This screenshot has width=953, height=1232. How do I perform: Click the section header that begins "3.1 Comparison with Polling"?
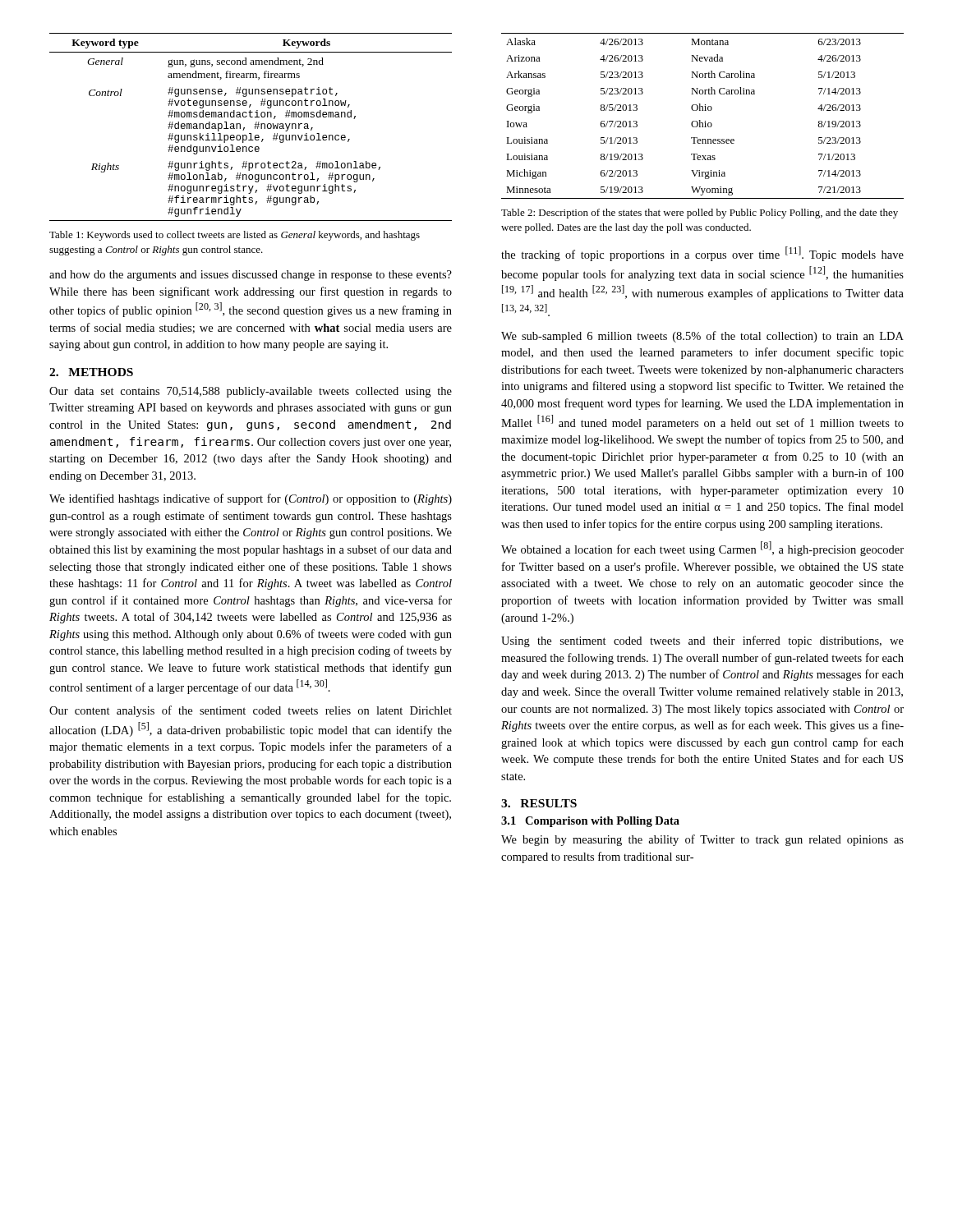[x=590, y=821]
